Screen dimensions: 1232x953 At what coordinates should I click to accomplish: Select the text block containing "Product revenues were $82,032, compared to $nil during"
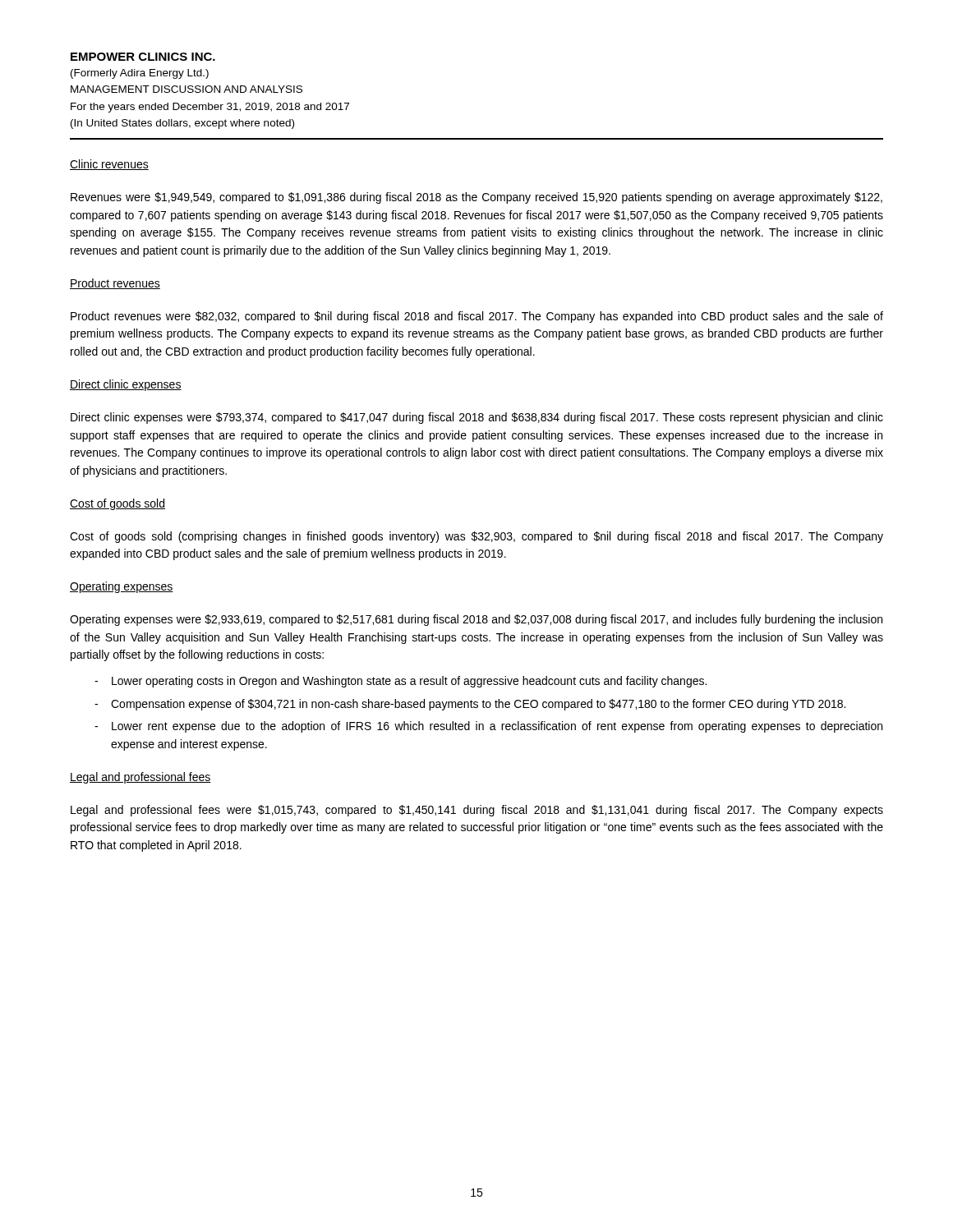(x=476, y=334)
